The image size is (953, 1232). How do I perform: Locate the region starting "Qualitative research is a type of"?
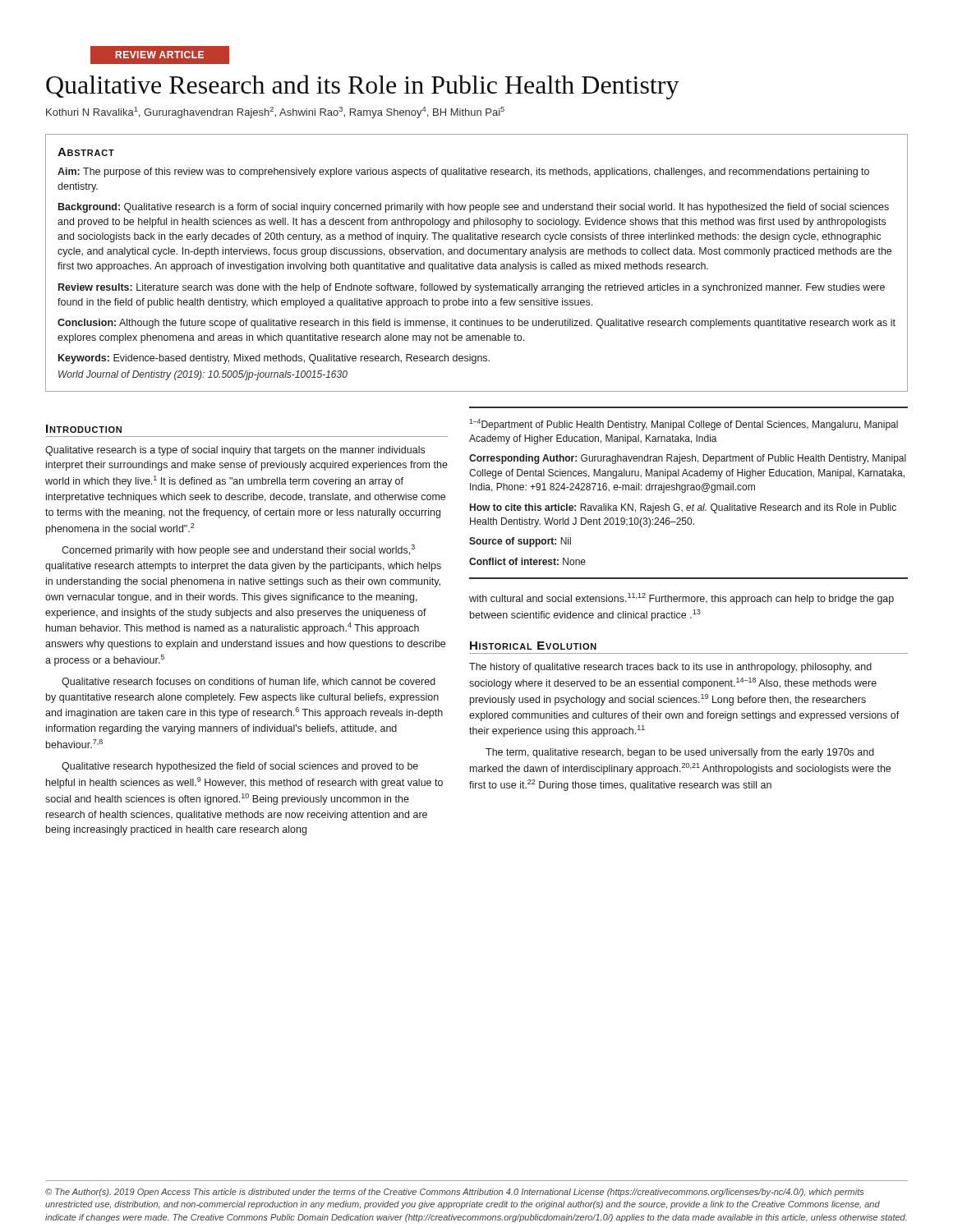[246, 489]
